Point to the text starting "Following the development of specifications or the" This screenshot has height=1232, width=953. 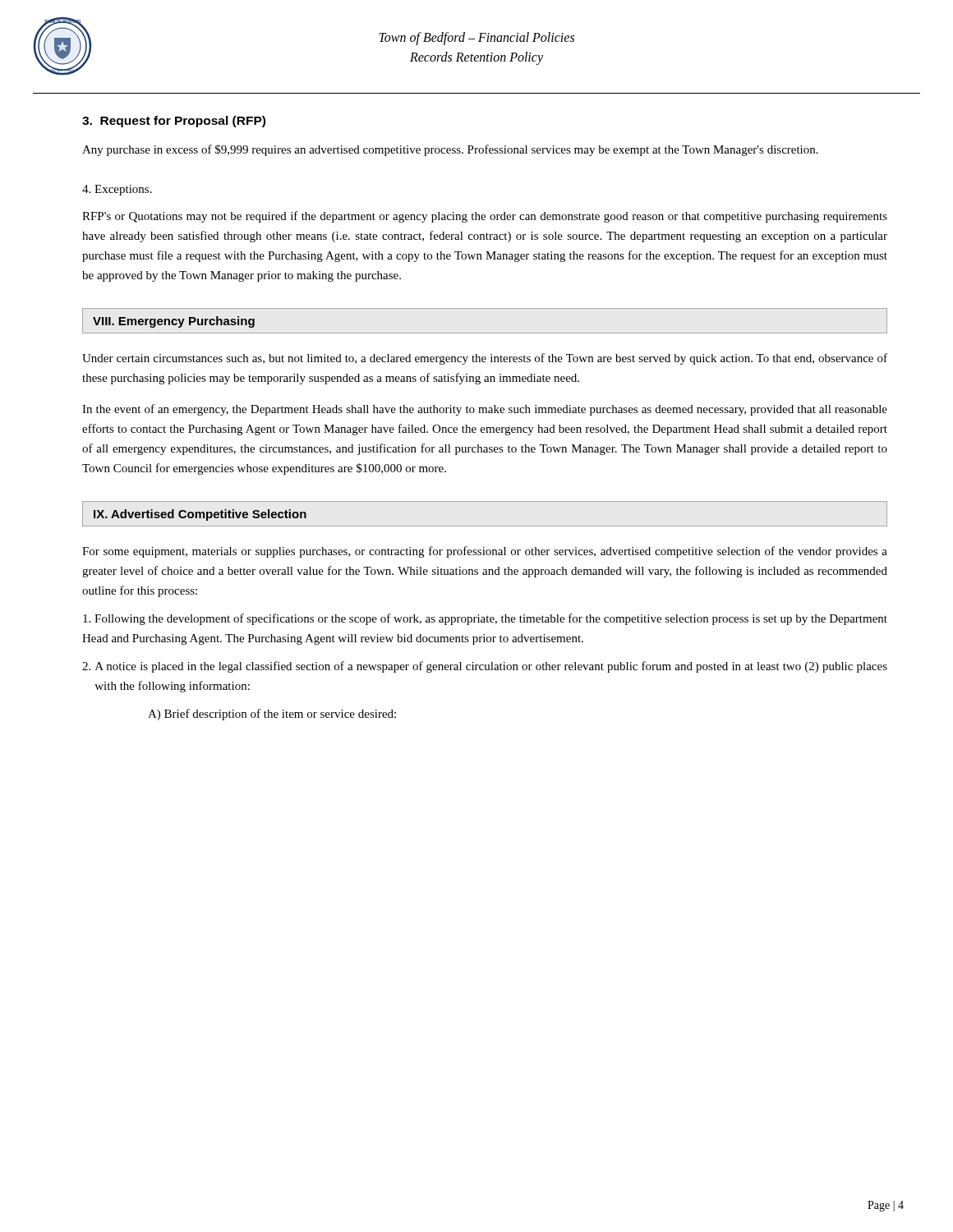click(x=485, y=628)
